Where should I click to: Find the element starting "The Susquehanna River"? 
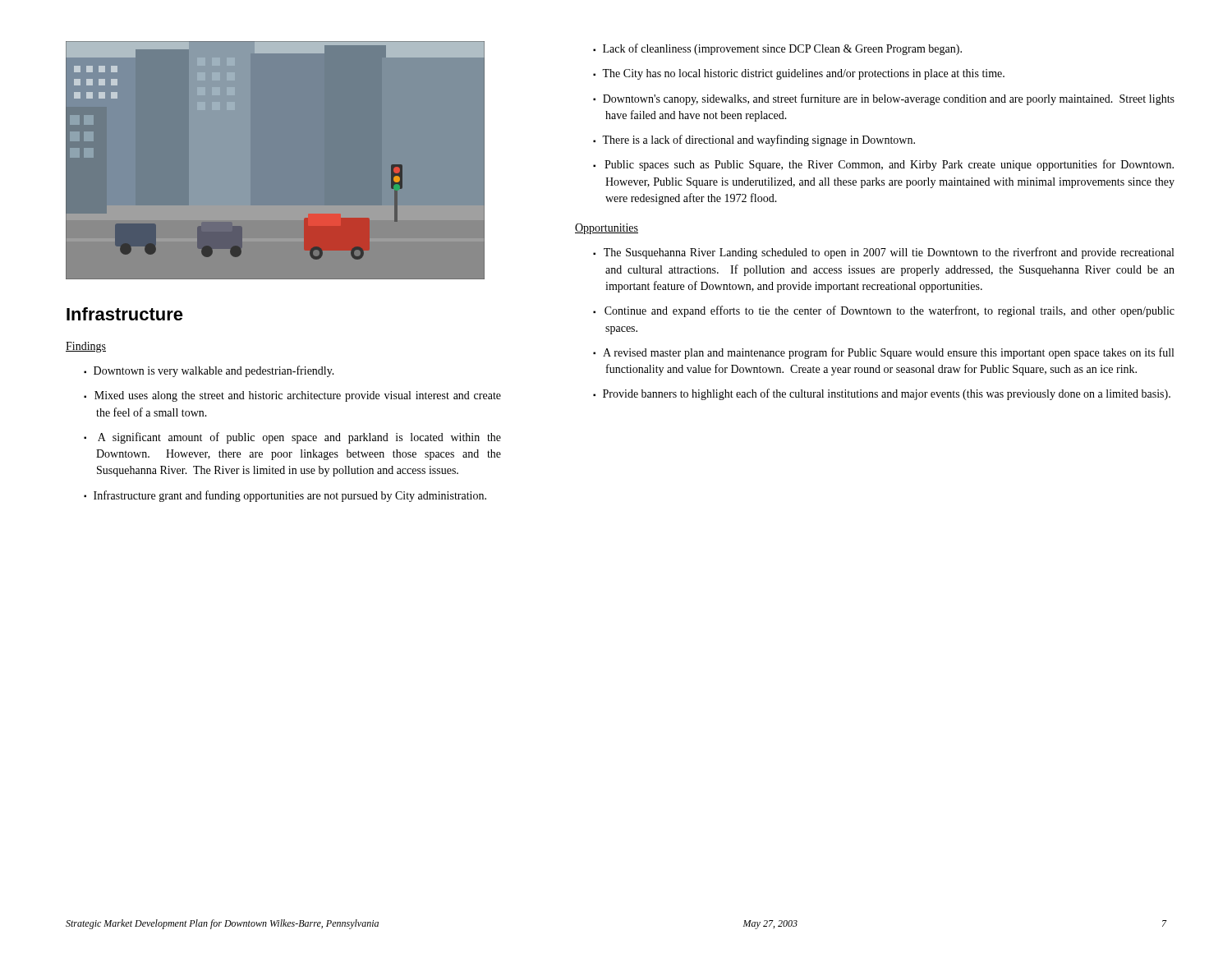[889, 270]
